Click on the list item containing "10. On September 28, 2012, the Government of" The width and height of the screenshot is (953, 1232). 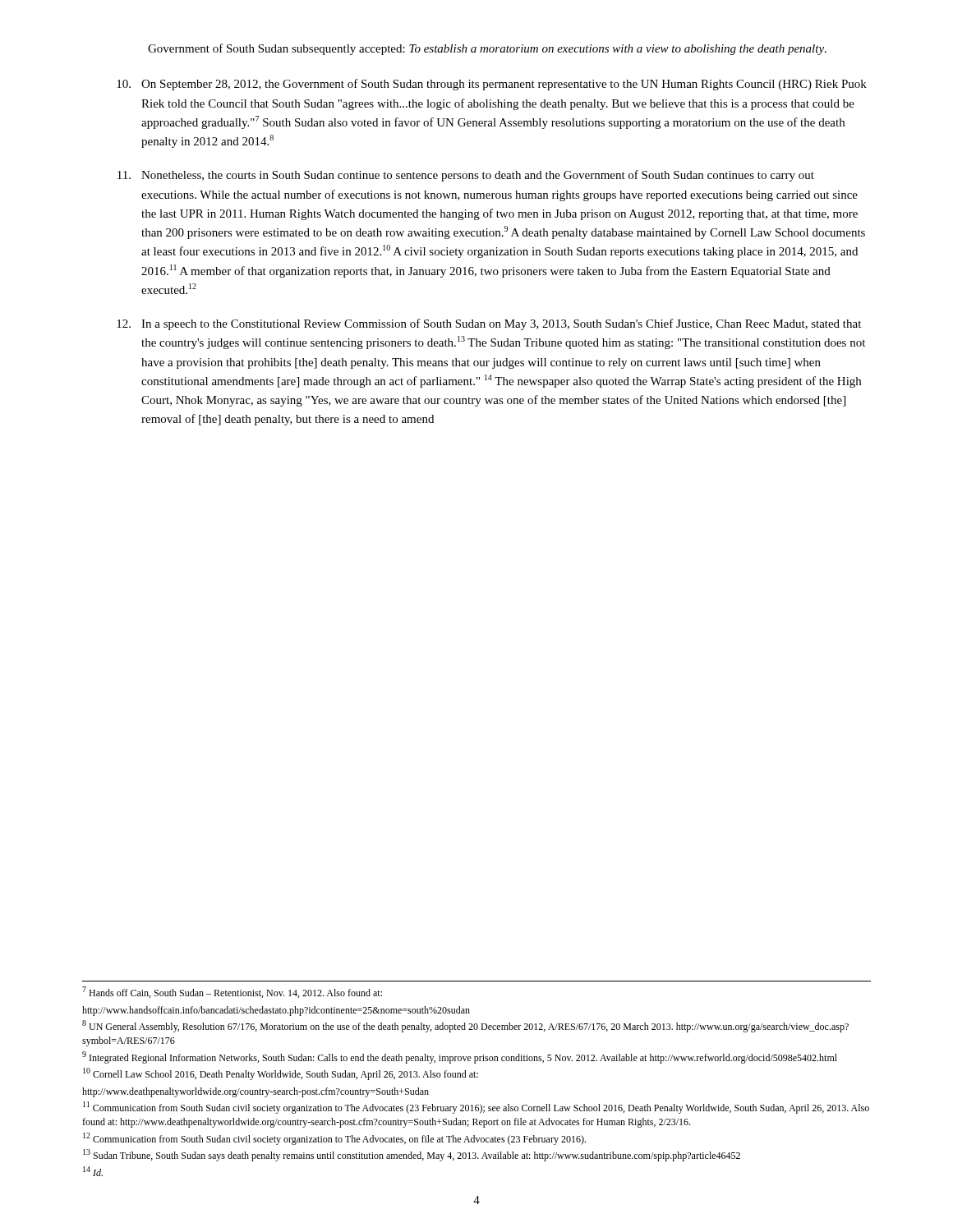(476, 113)
